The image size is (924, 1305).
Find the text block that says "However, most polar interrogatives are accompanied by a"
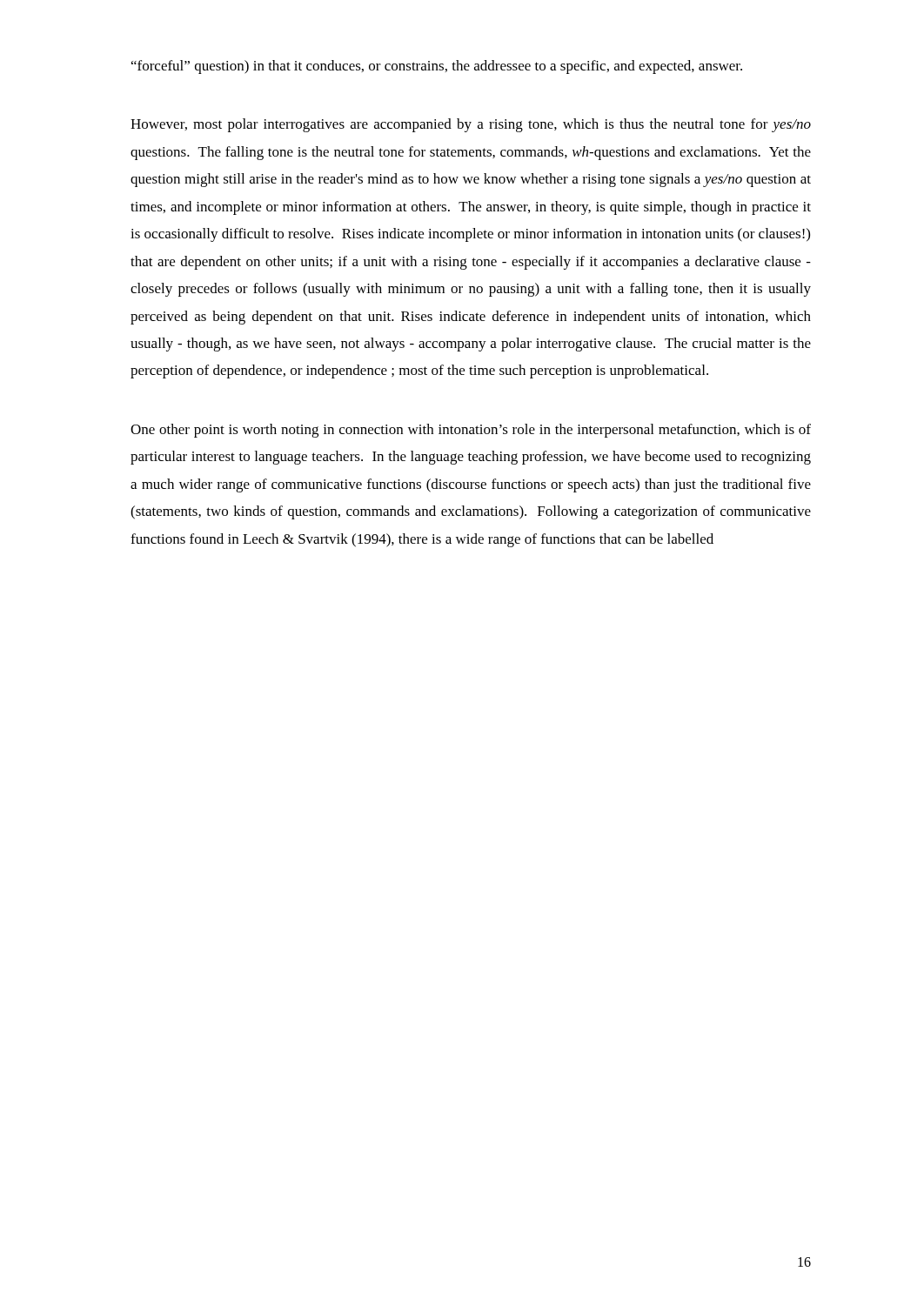(471, 247)
